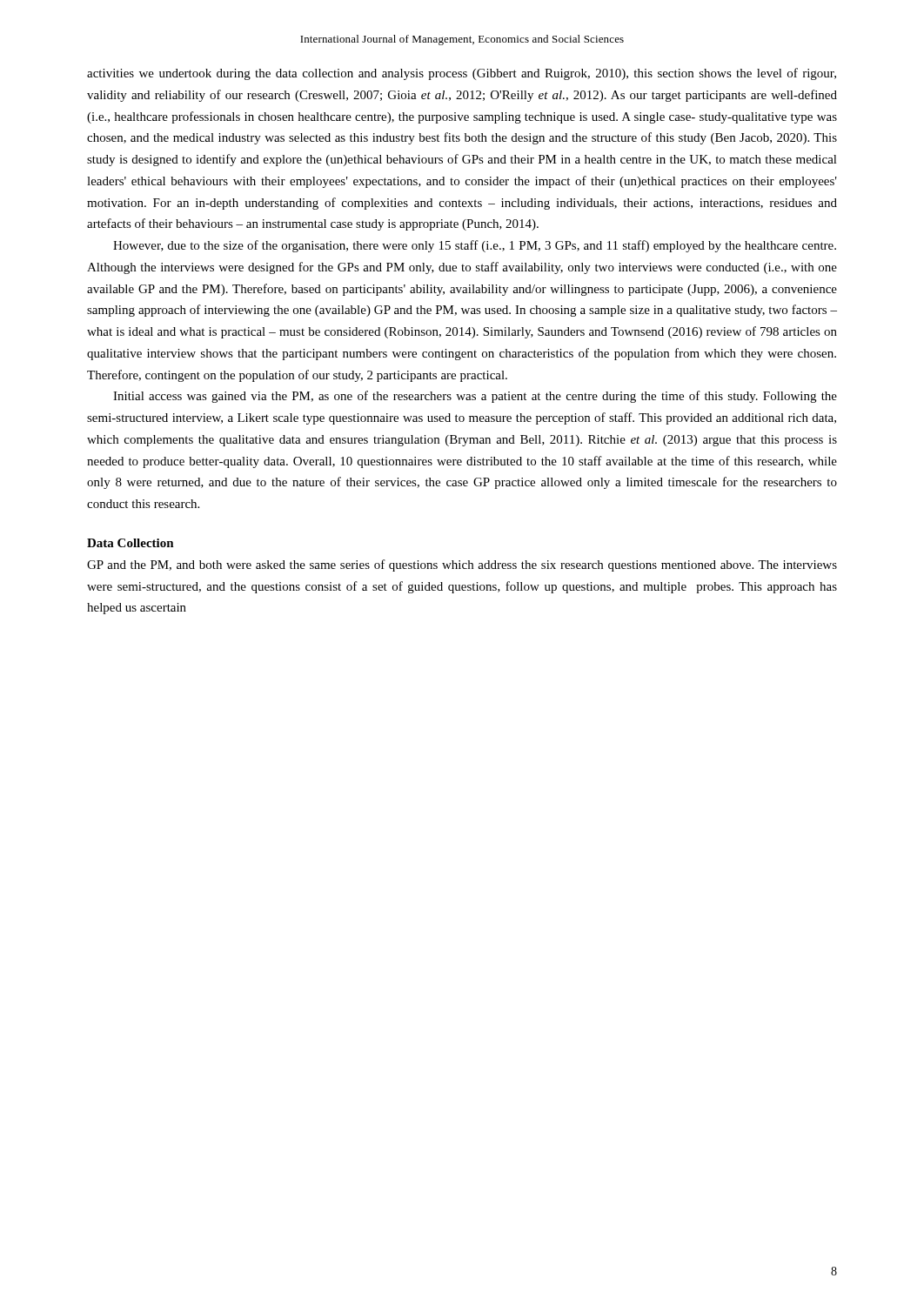Find the text block that says "activities we undertook during"
924x1305 pixels.
point(462,149)
